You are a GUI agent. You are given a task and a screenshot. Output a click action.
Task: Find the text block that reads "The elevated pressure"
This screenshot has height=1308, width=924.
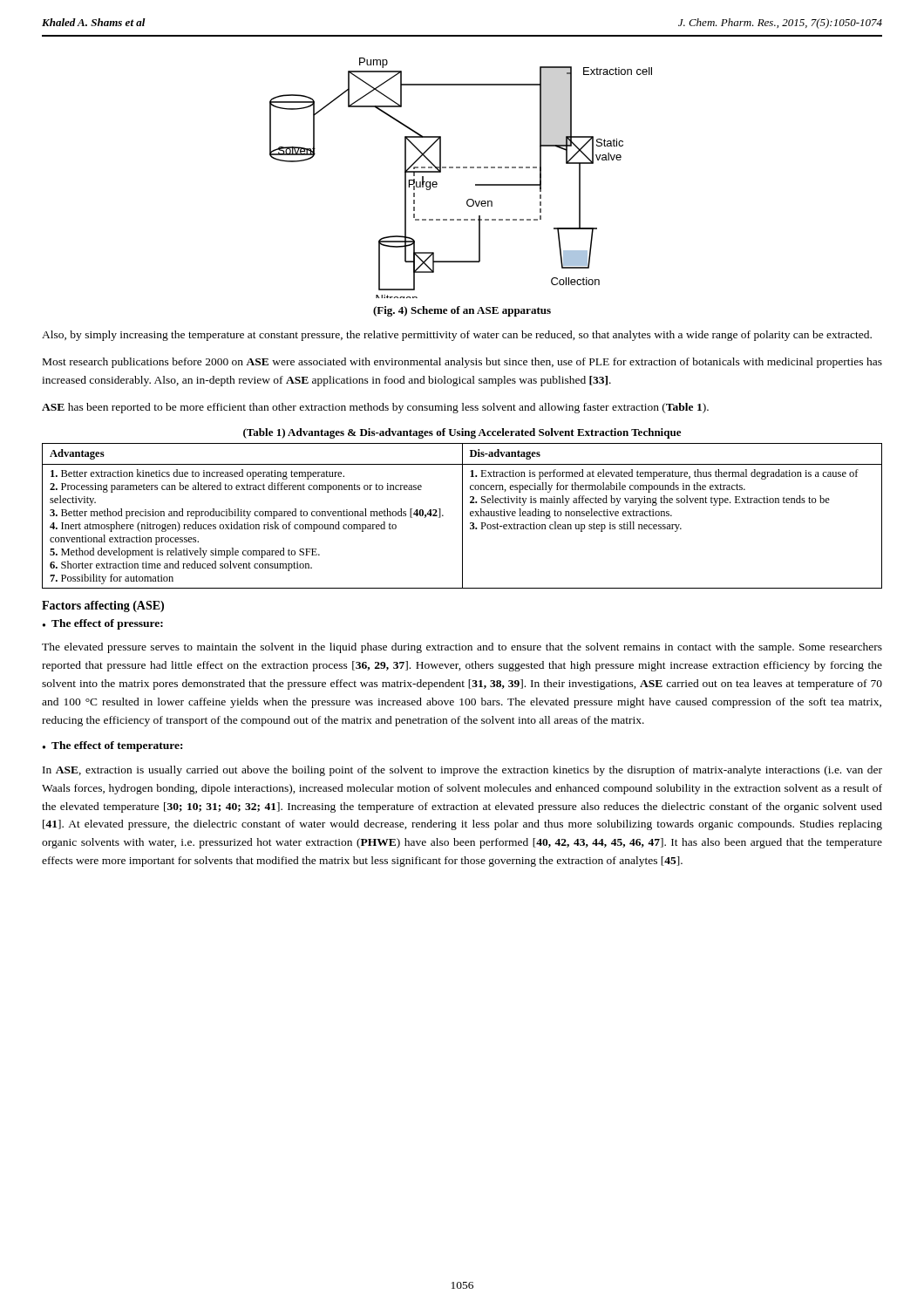click(462, 683)
